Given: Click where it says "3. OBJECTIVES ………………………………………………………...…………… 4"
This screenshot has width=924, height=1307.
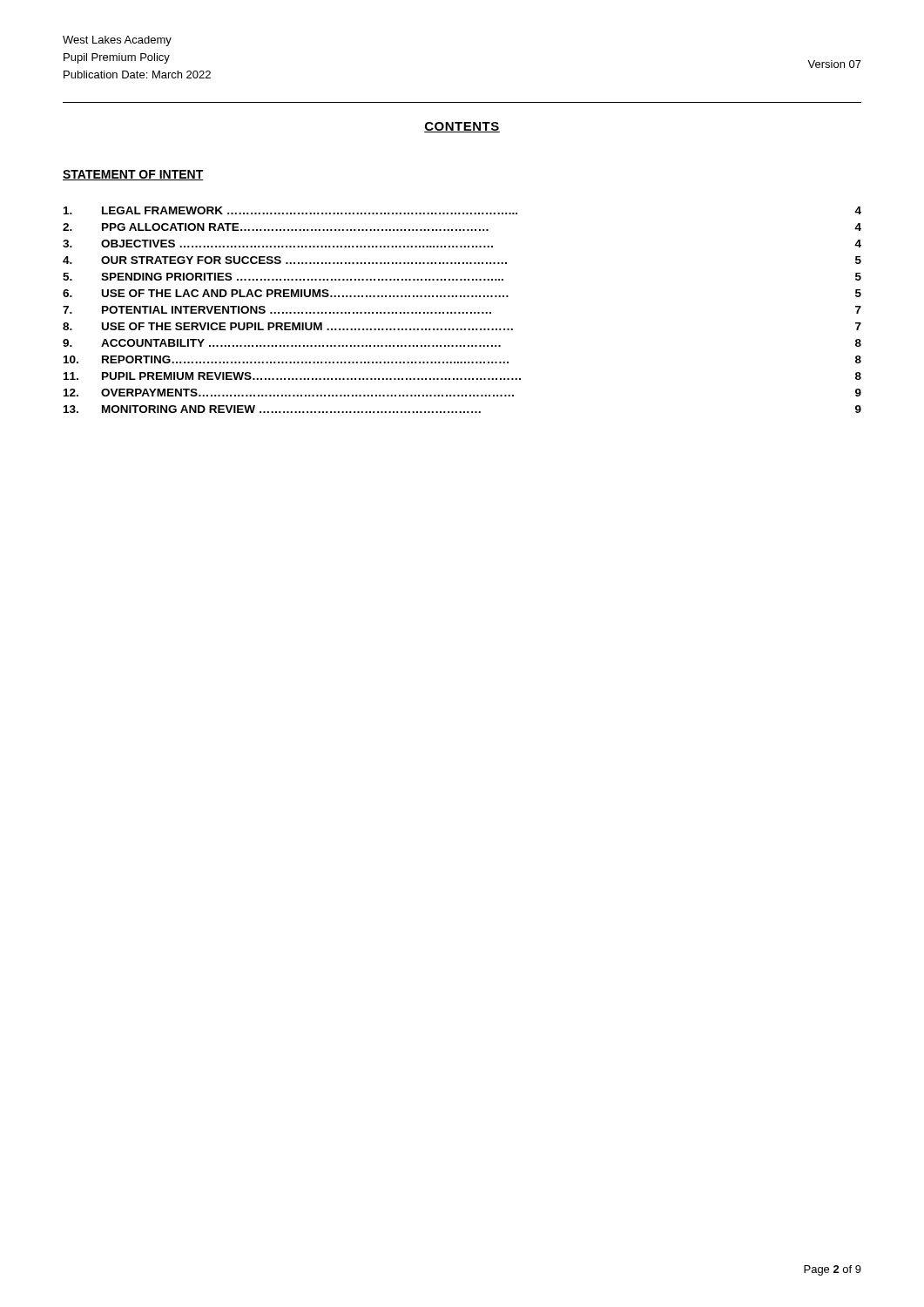Looking at the screenshot, I should click(462, 243).
